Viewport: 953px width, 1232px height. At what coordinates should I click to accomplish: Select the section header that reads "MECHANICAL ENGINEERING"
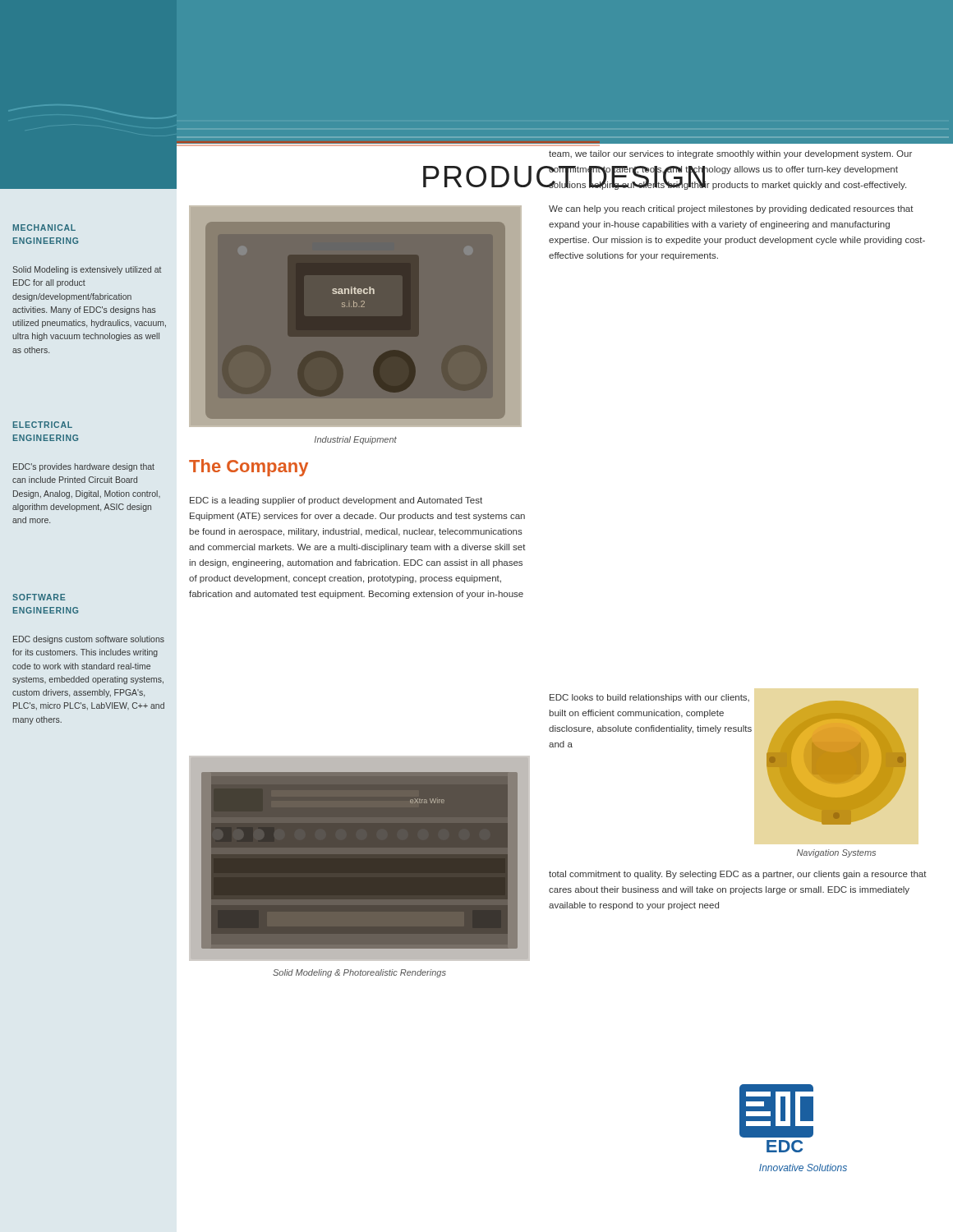(x=44, y=228)
